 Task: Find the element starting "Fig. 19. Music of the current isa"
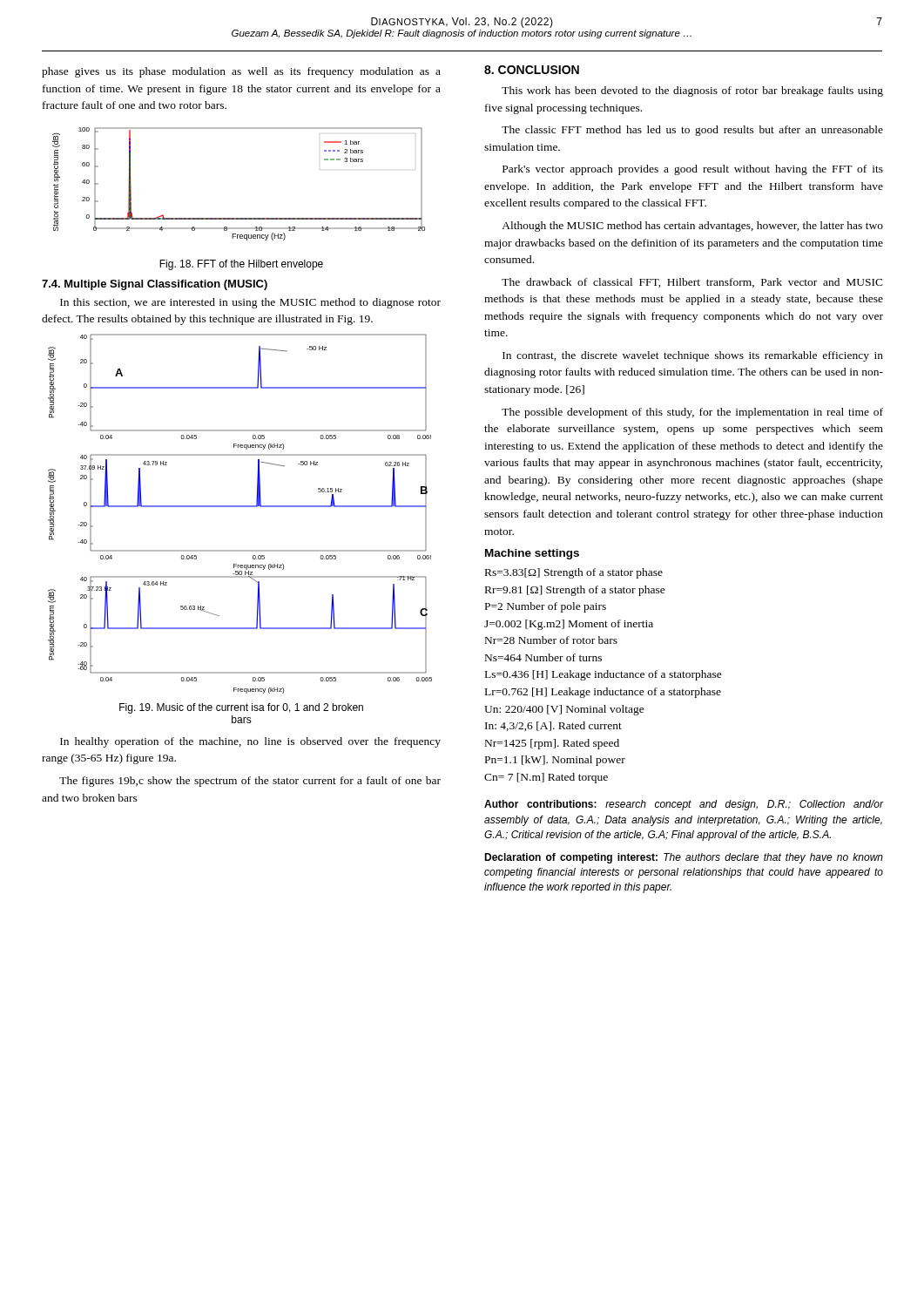pos(241,713)
